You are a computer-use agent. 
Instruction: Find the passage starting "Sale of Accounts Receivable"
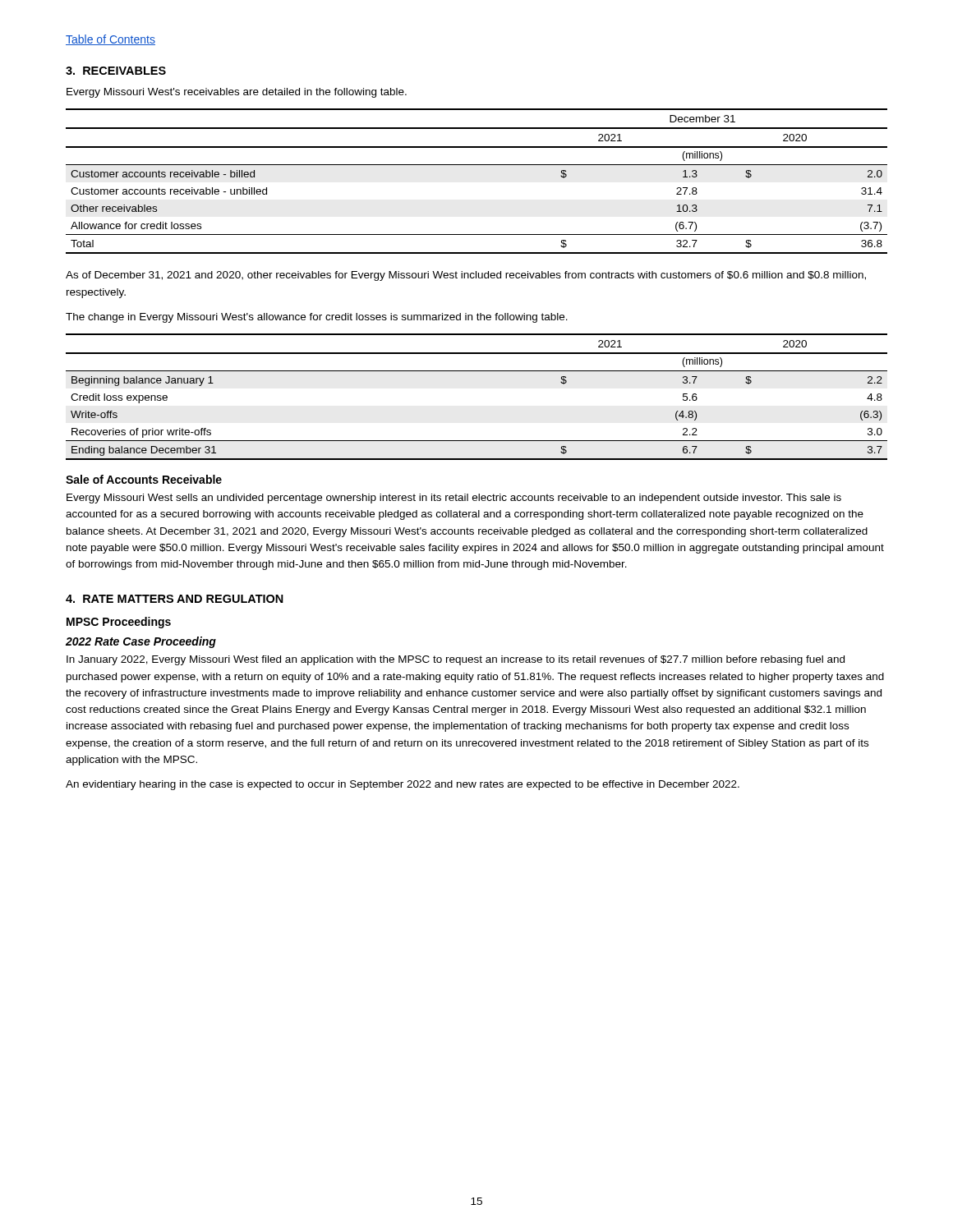(144, 480)
